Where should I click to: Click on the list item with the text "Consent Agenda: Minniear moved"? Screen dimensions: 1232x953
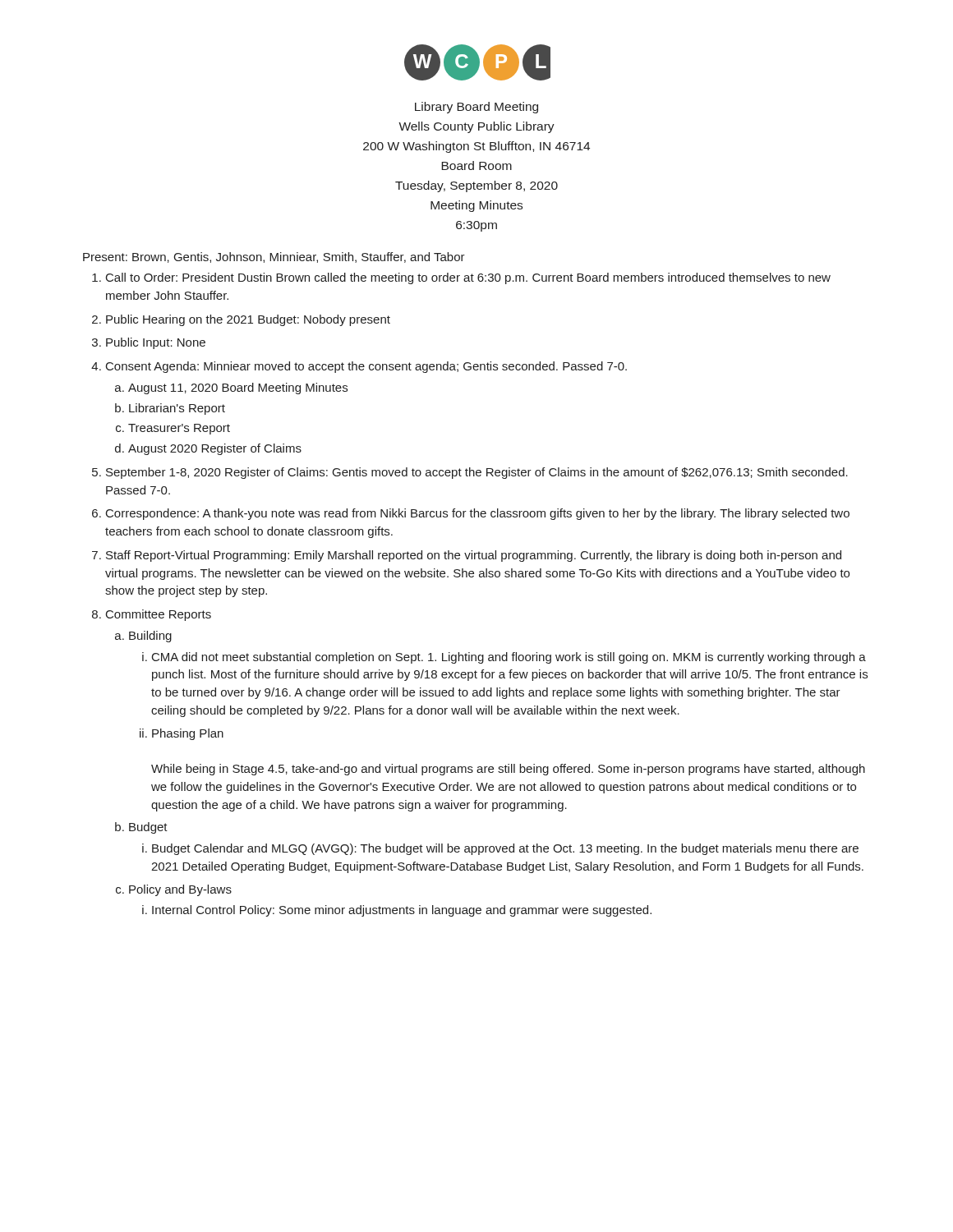(x=366, y=367)
